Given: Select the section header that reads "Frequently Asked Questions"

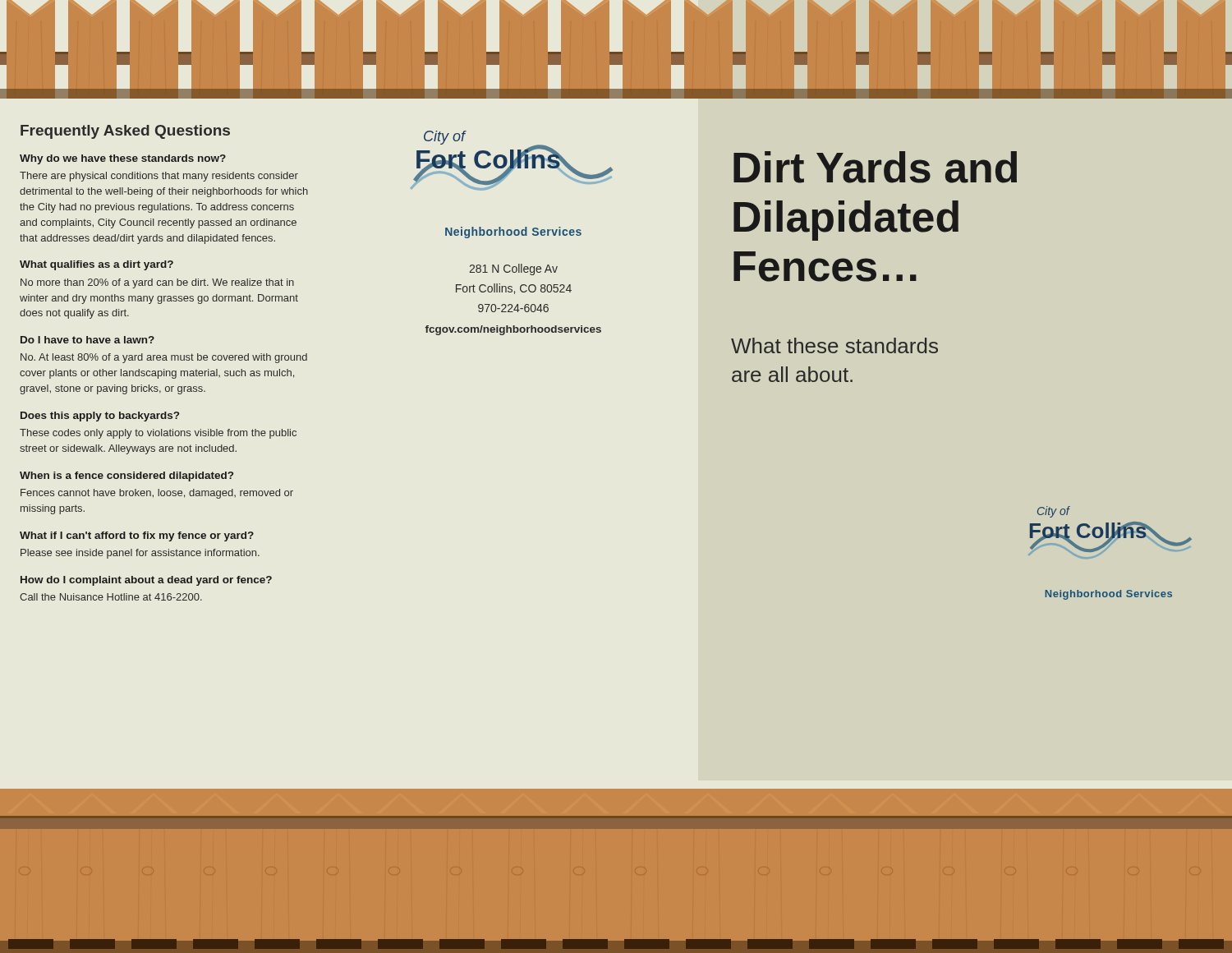Looking at the screenshot, I should click(x=125, y=130).
